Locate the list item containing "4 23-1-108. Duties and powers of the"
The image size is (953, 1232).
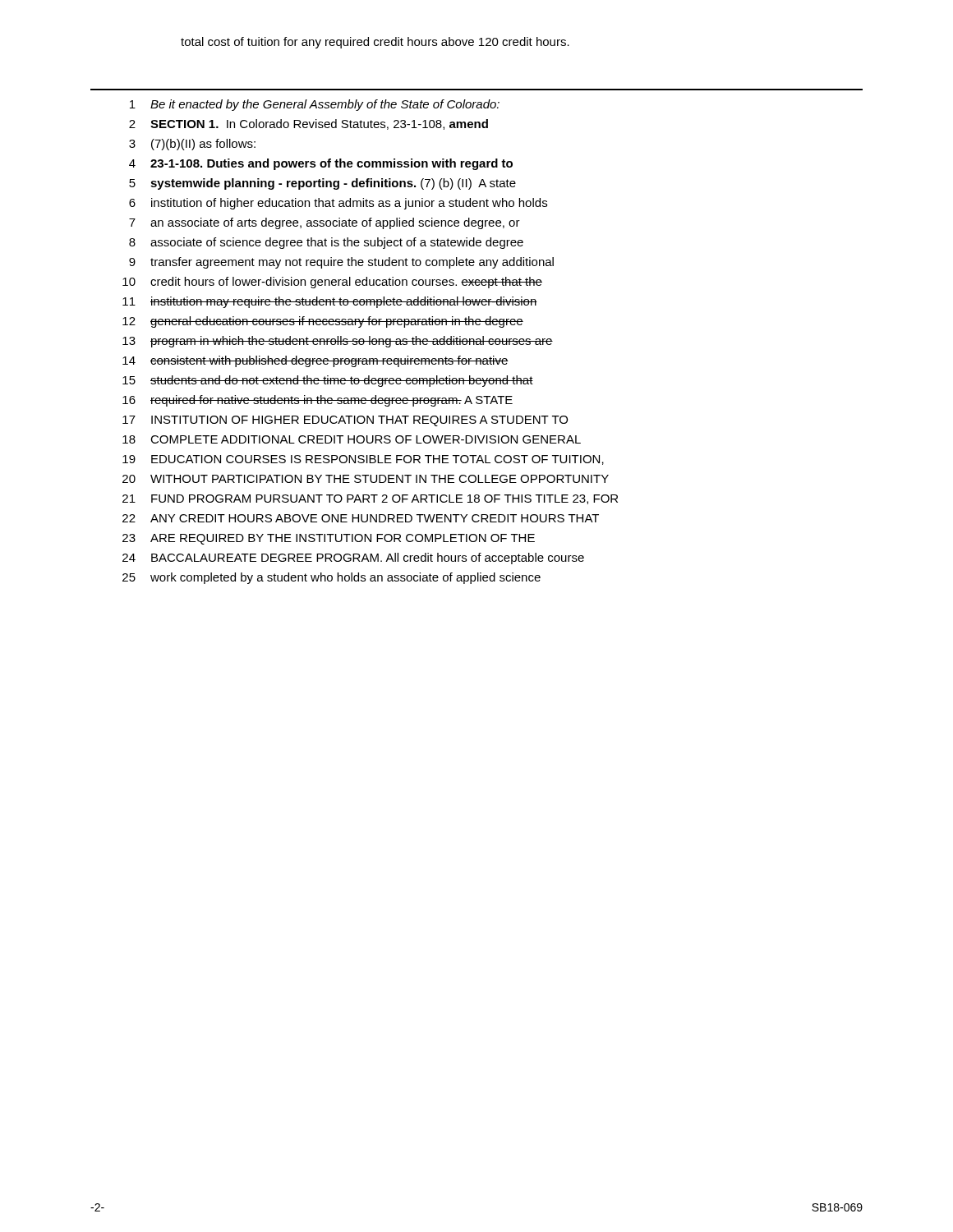[476, 163]
